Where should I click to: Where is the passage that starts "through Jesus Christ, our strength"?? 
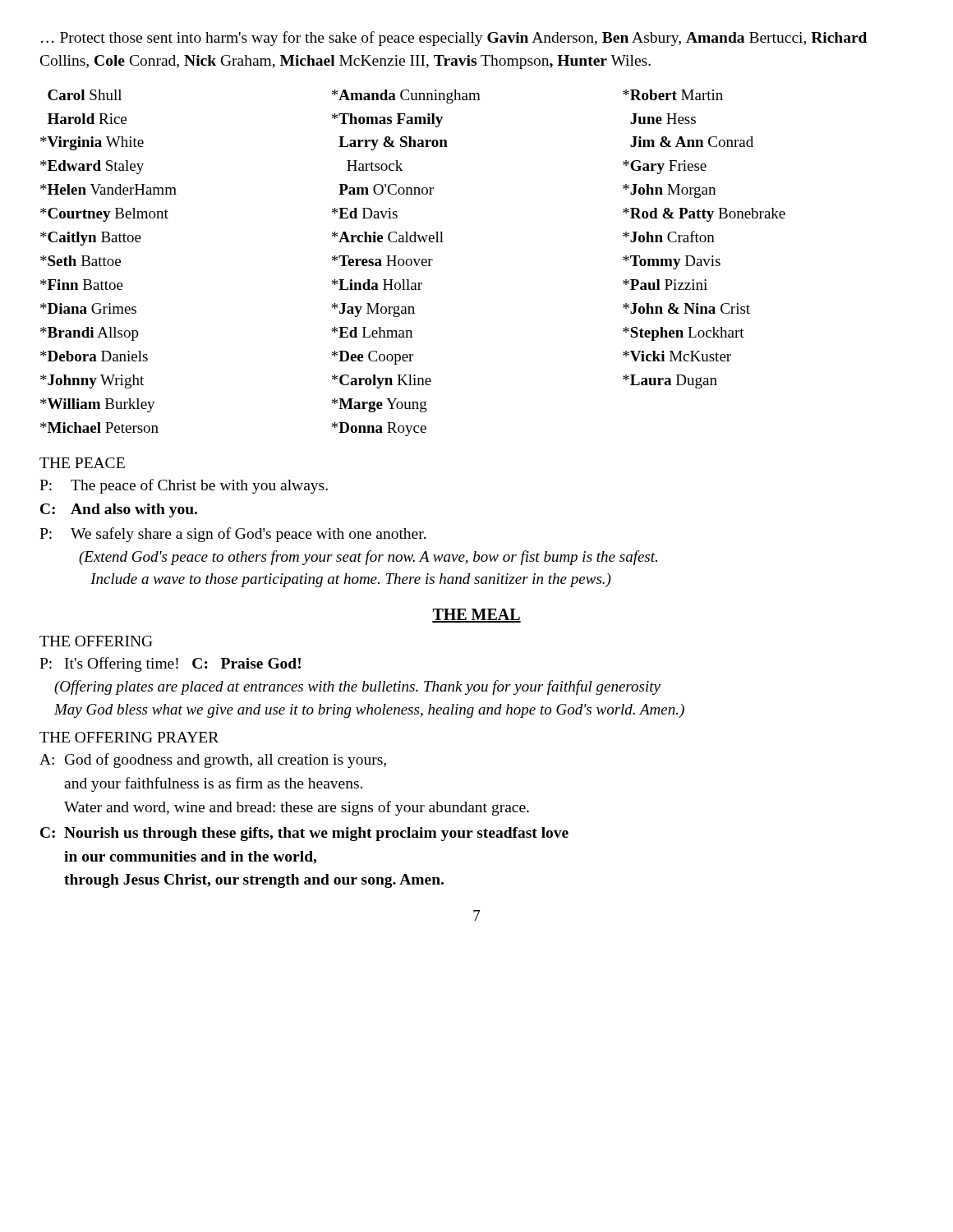254,880
